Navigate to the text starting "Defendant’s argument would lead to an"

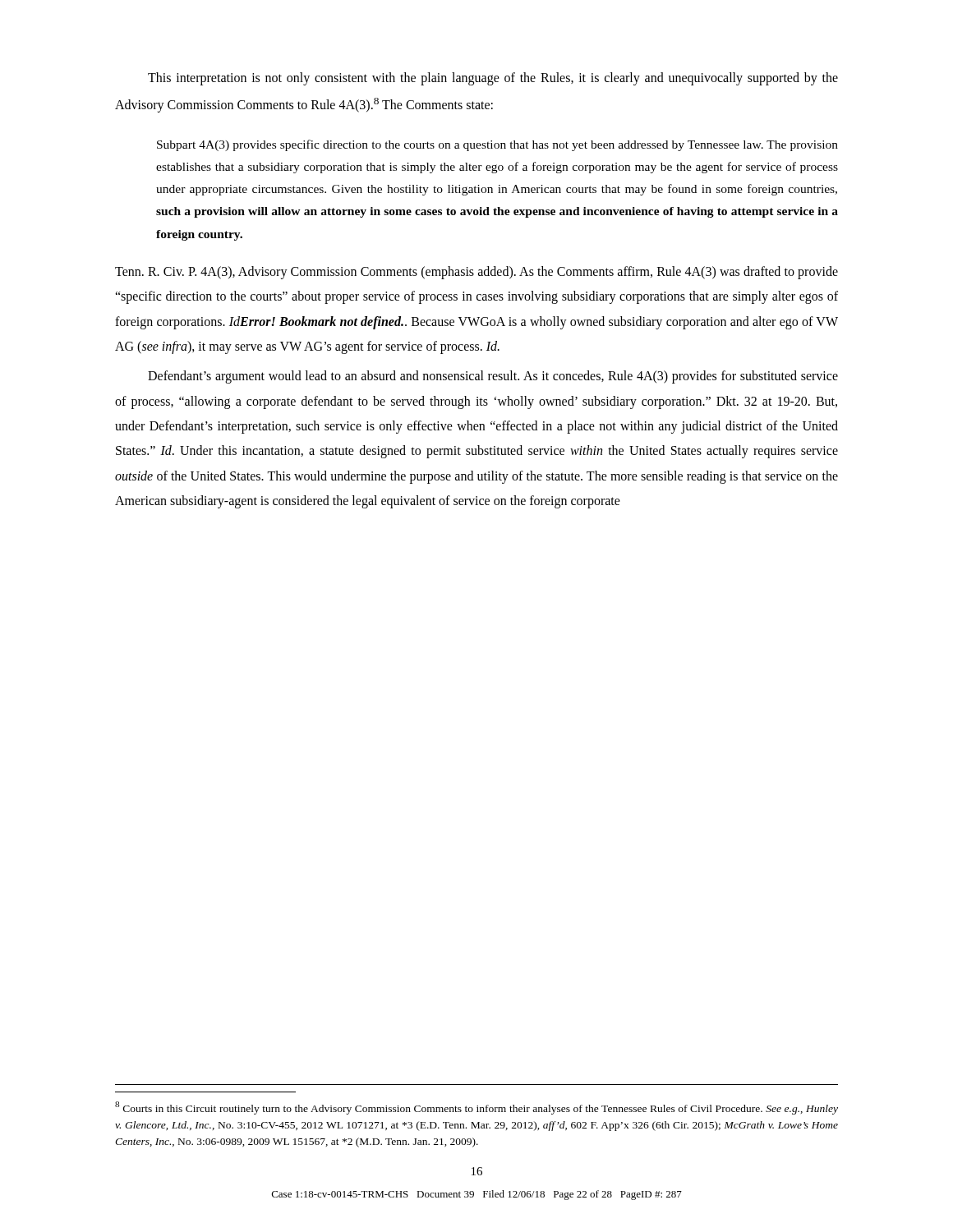click(476, 439)
